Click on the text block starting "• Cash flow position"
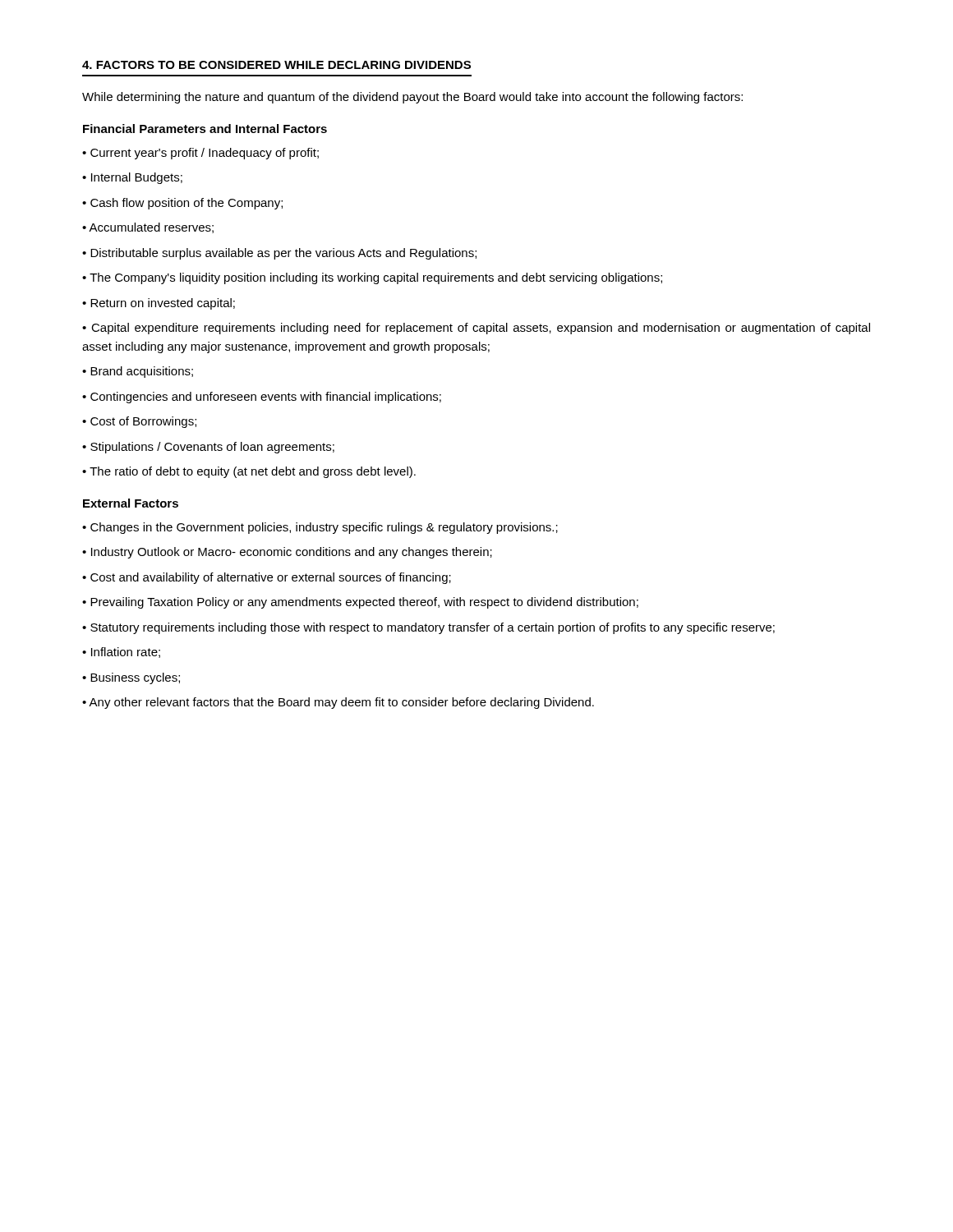This screenshot has height=1232, width=953. tap(183, 202)
